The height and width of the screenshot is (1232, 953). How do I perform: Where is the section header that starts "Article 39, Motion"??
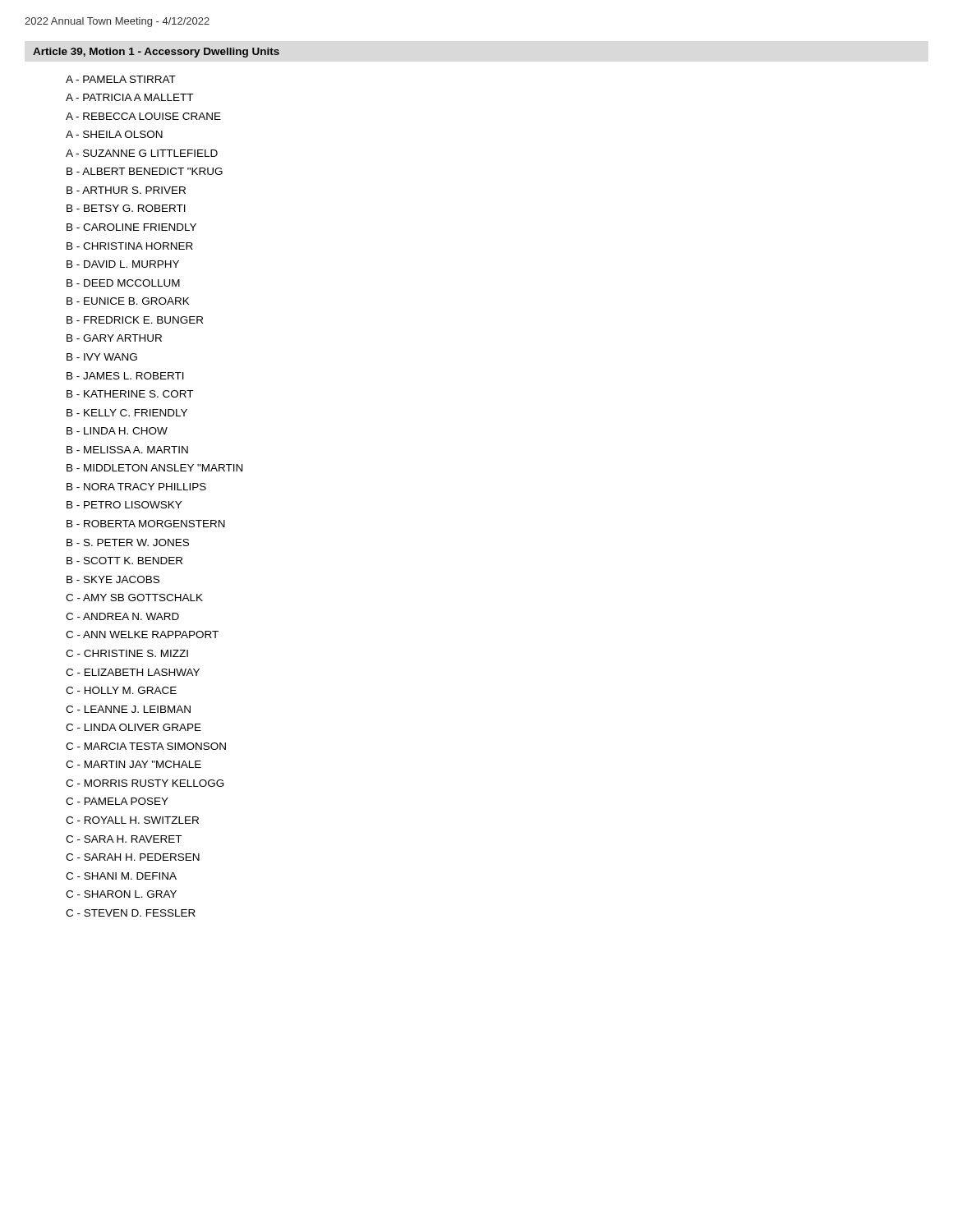156,51
